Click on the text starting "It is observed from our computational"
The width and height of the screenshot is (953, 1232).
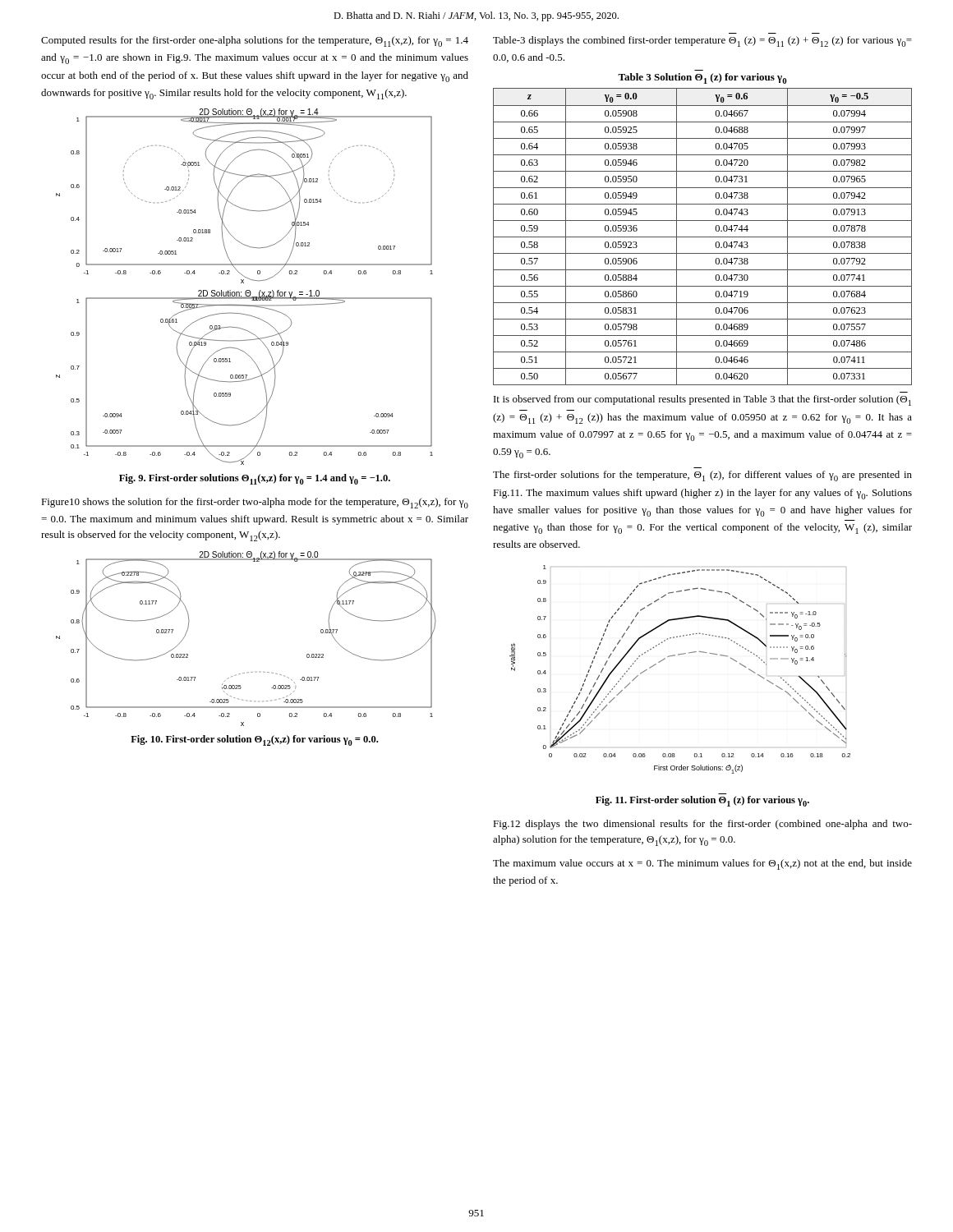click(x=702, y=426)
